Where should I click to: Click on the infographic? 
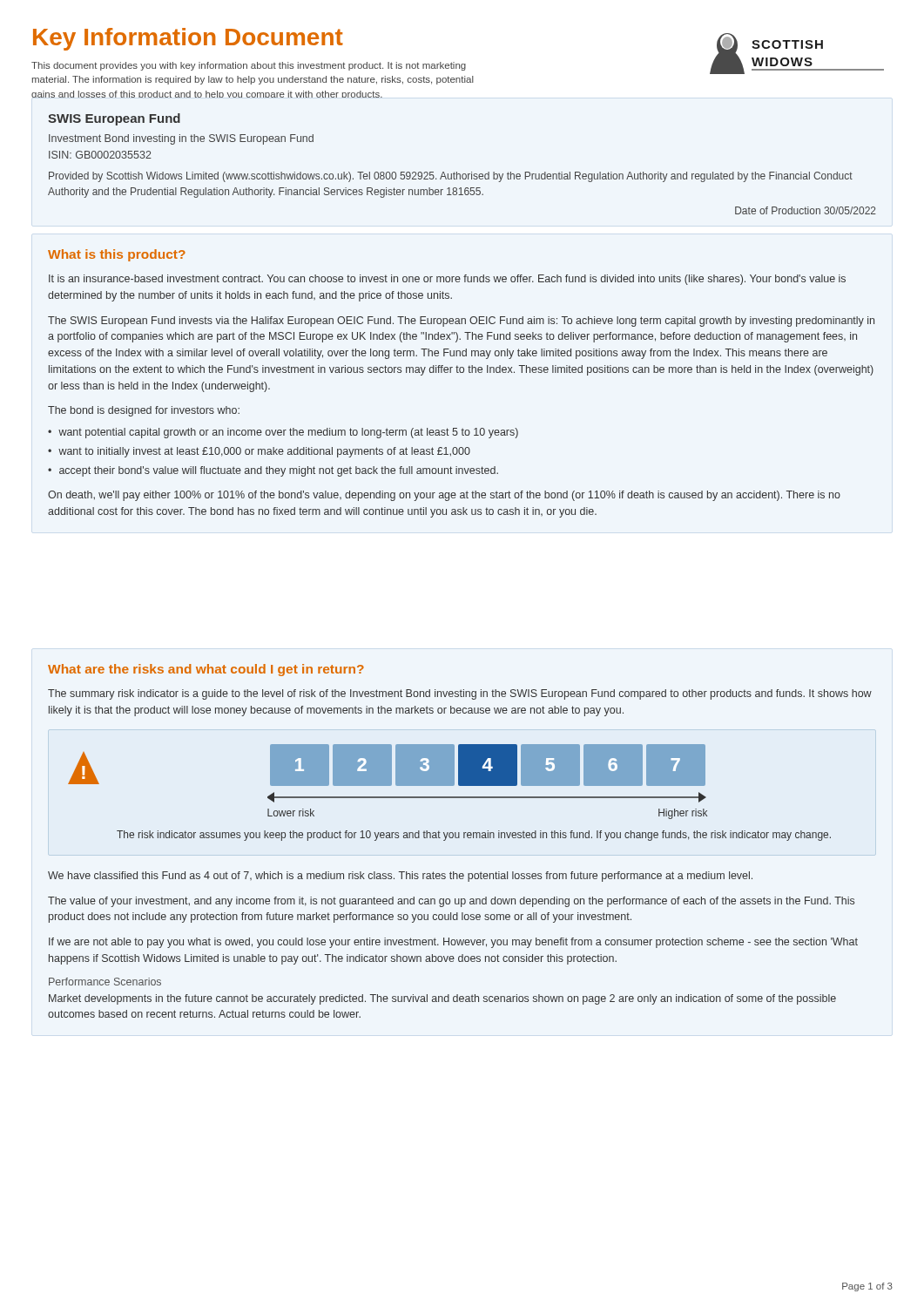coord(462,792)
